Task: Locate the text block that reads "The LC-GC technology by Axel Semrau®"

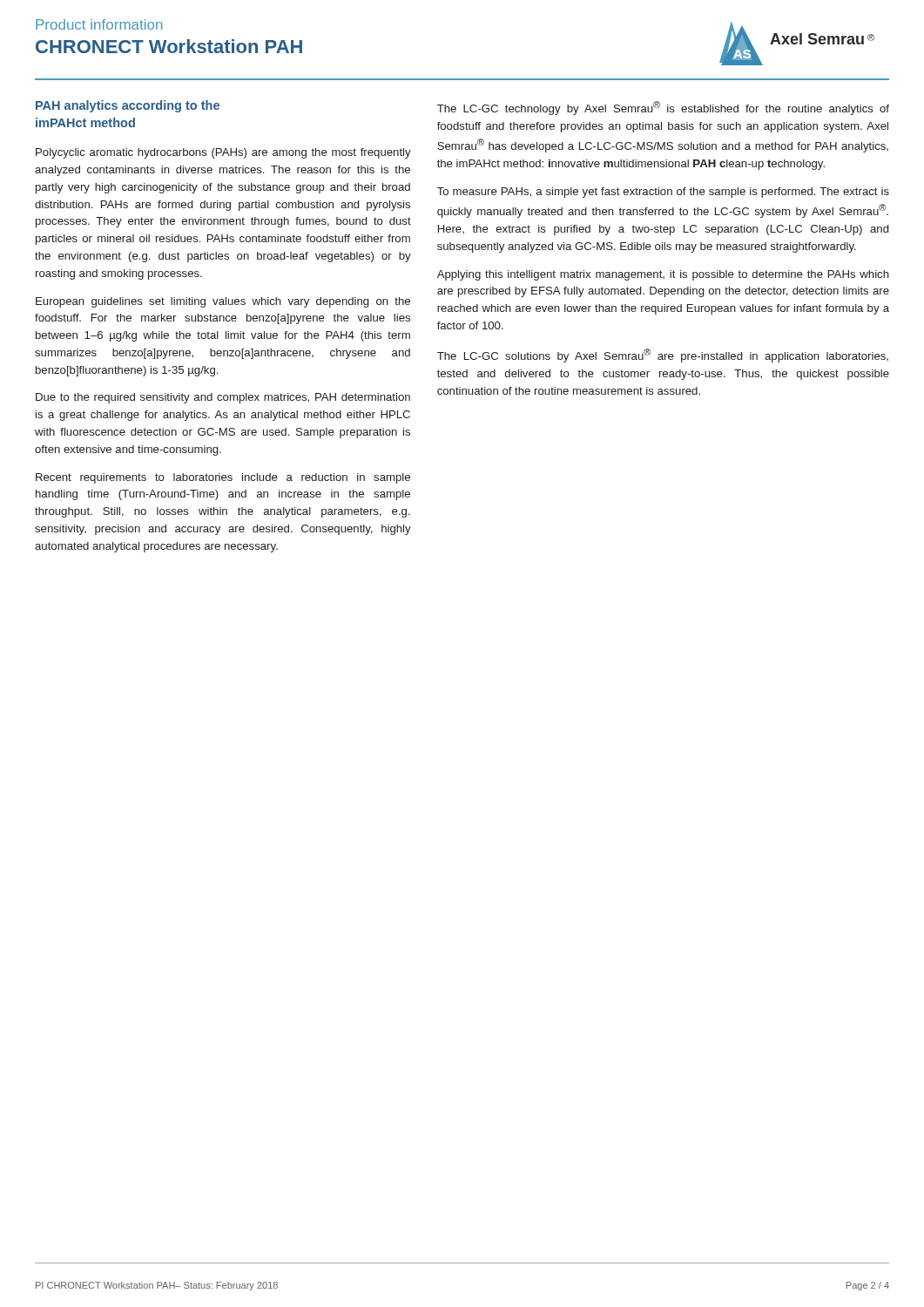Action: pos(663,135)
